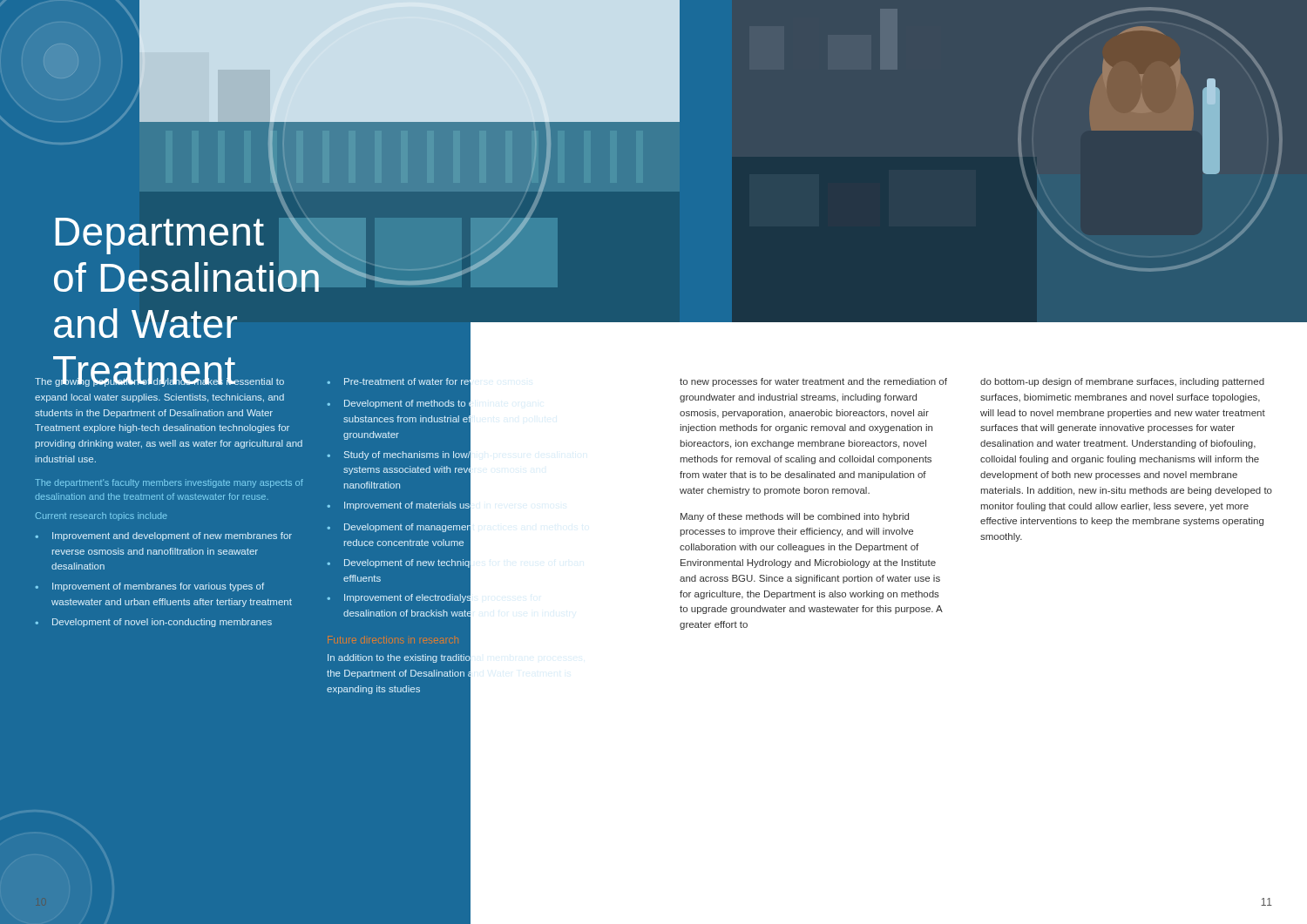Viewport: 1307px width, 924px height.
Task: Locate the list item containing "• Study of mechanisms"
Action: 462,471
